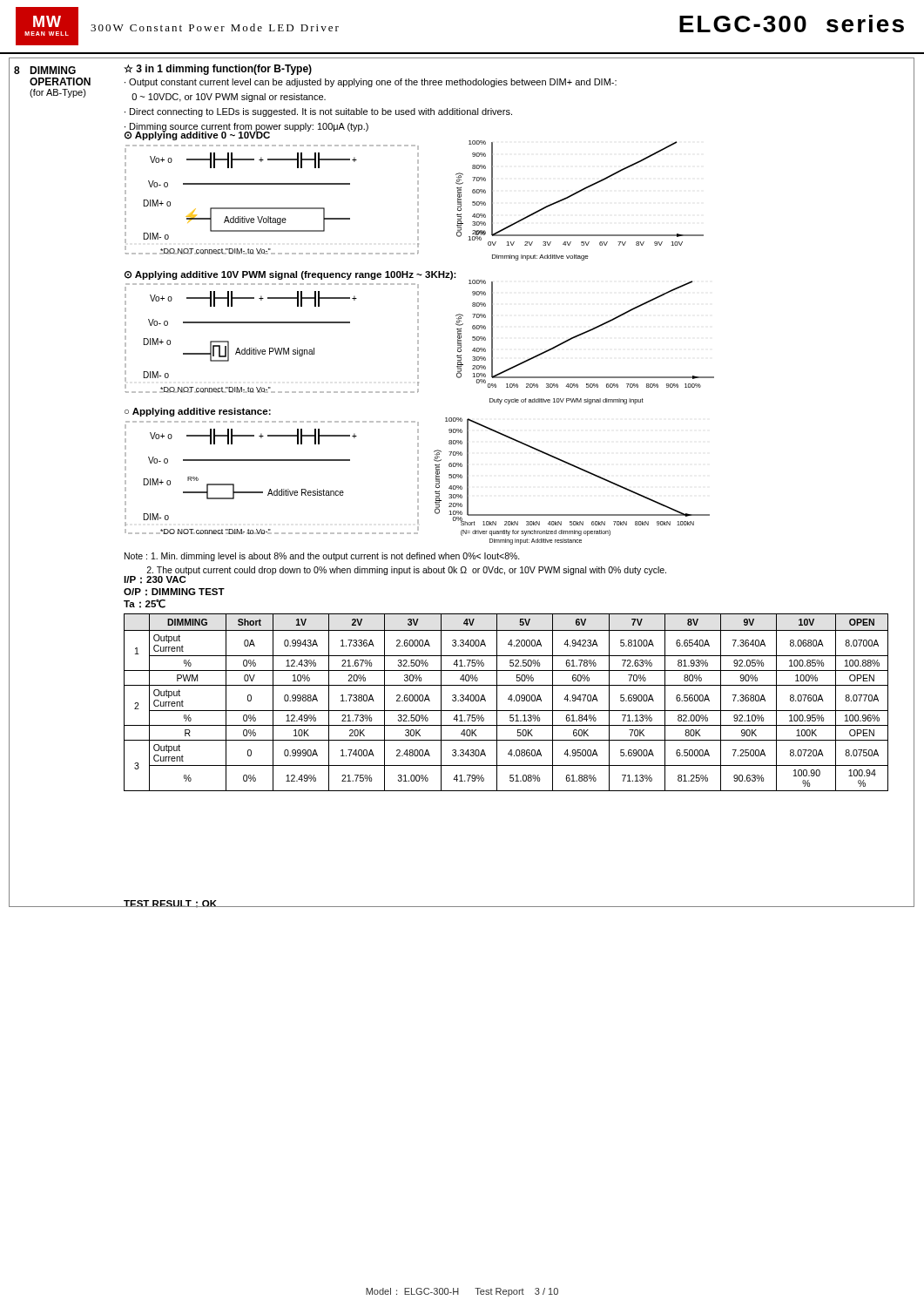
Task: Click on the text block that reads "· Output constant current level can be adjusted"
Action: [x=370, y=104]
